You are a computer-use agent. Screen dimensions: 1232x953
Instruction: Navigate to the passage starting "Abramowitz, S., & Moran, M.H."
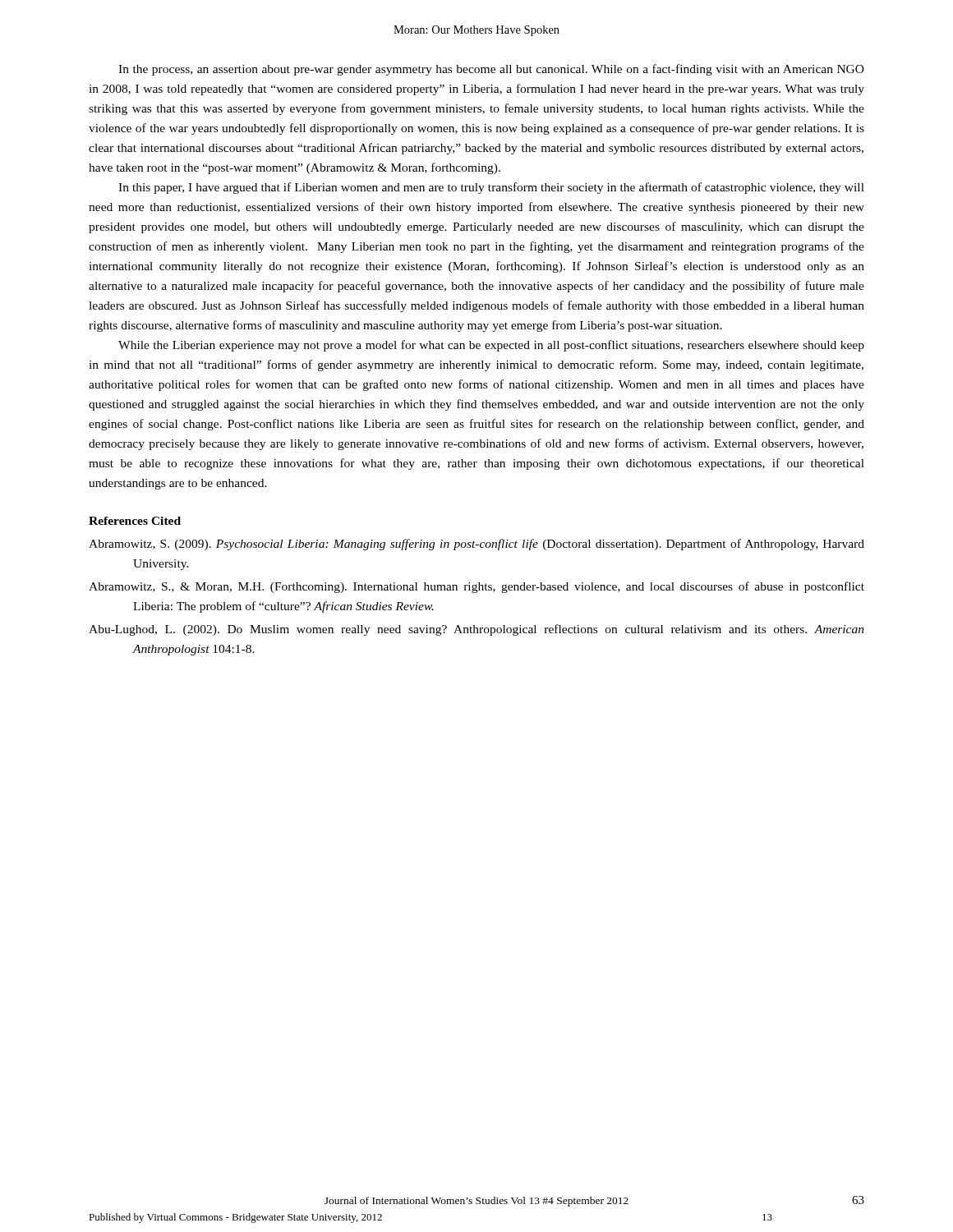pos(476,596)
